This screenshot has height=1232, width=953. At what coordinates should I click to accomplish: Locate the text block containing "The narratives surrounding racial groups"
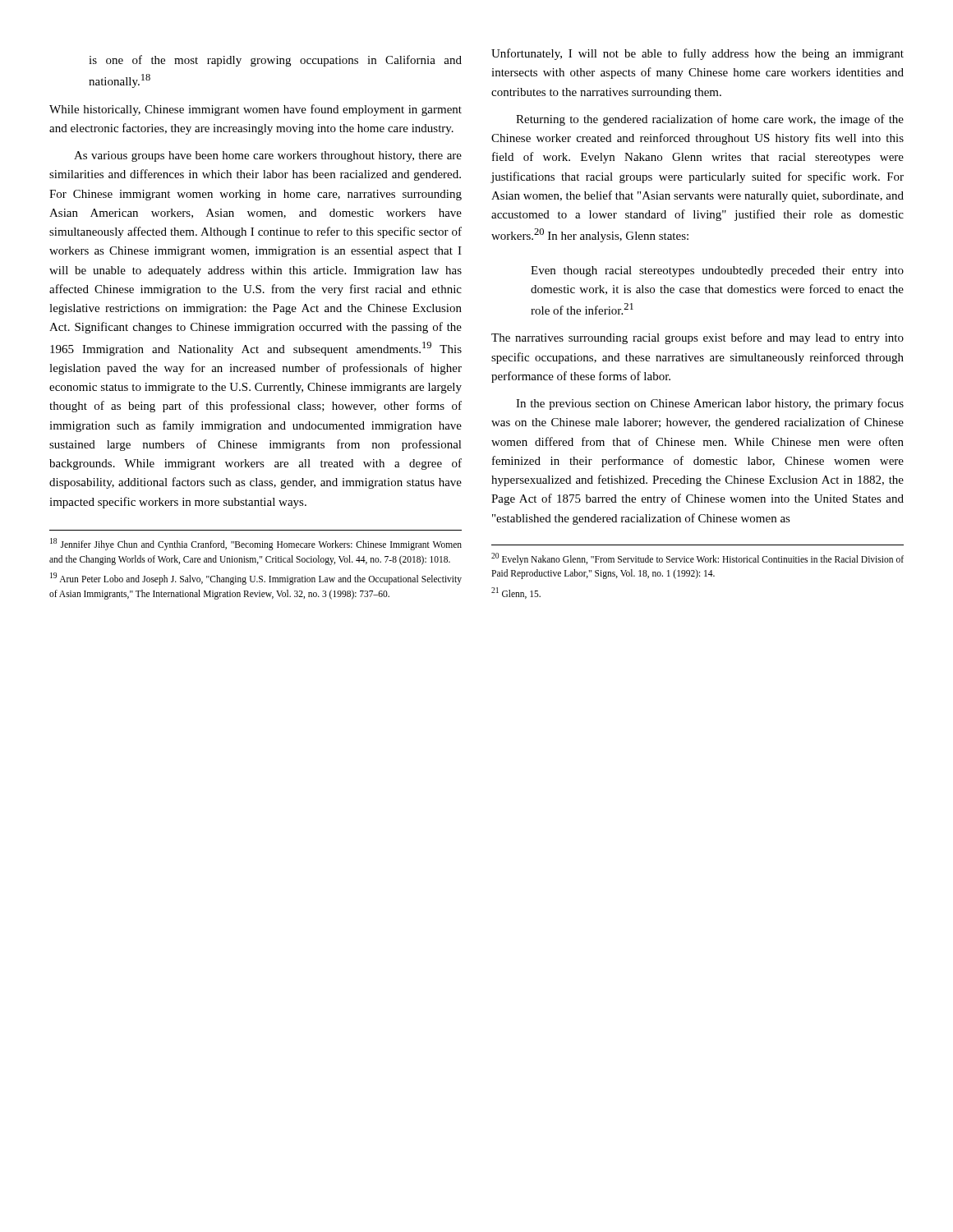698,357
